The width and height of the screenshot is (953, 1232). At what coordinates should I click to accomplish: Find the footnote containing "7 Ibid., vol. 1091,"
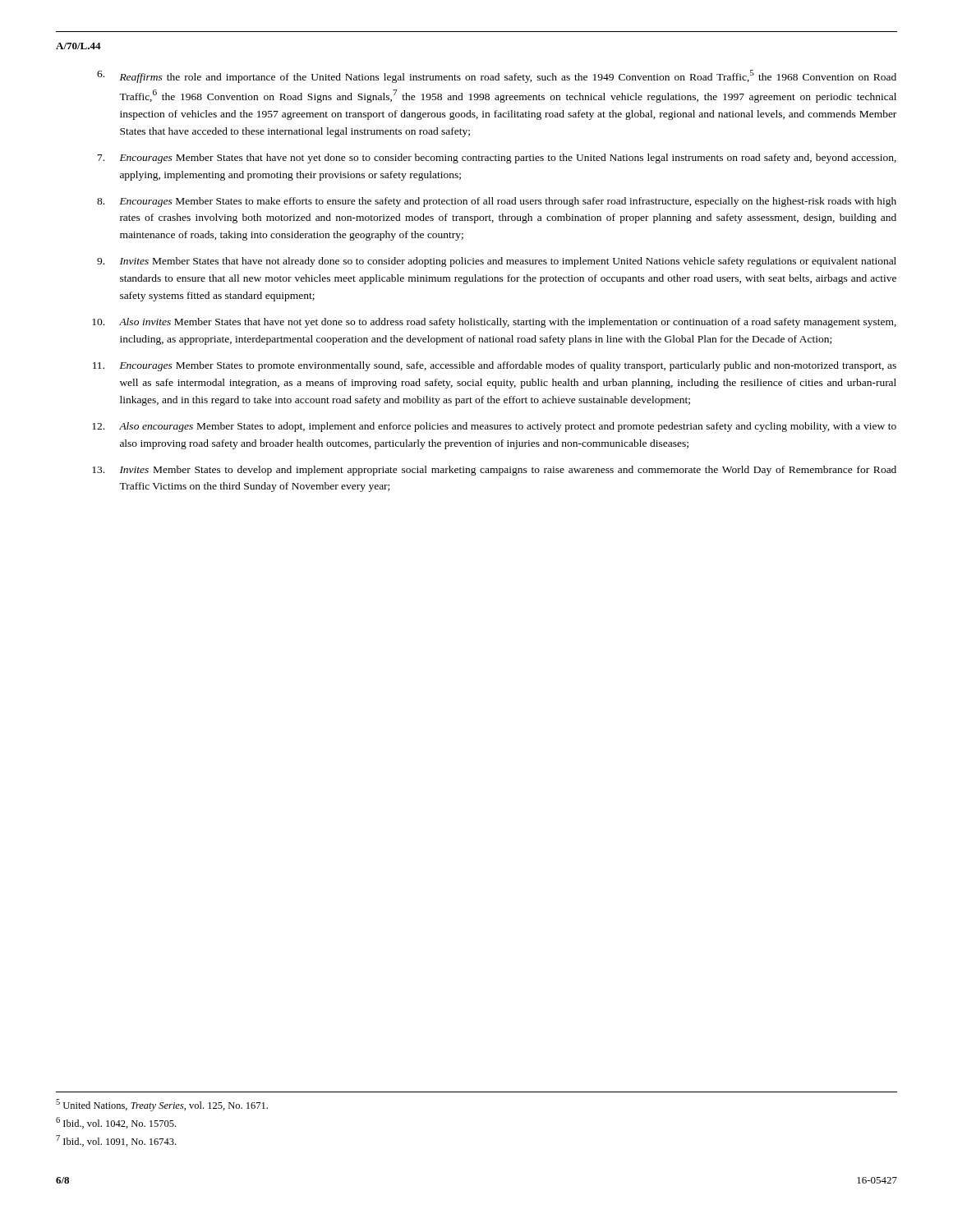coord(116,1141)
